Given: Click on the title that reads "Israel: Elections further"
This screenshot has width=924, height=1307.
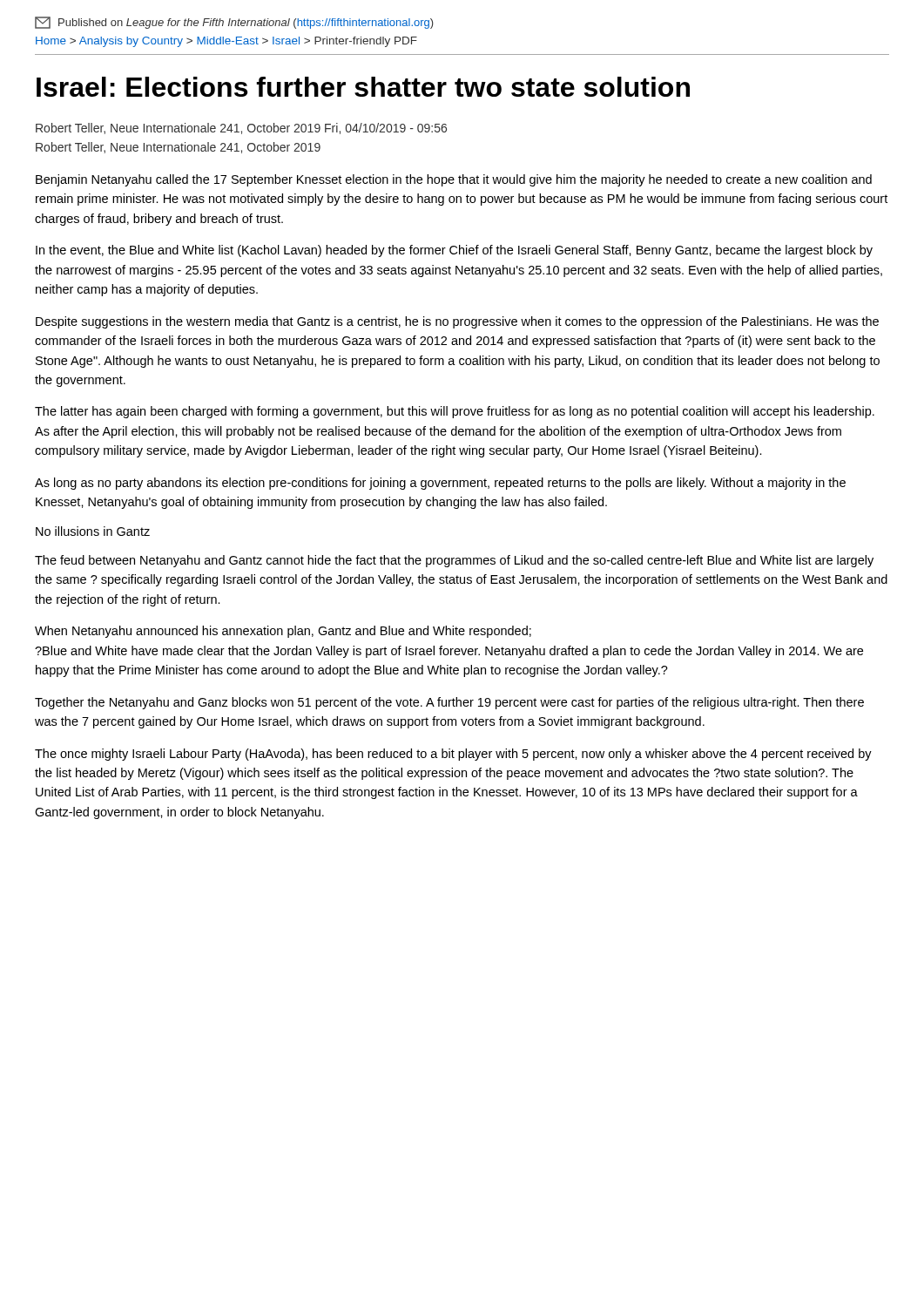Looking at the screenshot, I should 363,87.
